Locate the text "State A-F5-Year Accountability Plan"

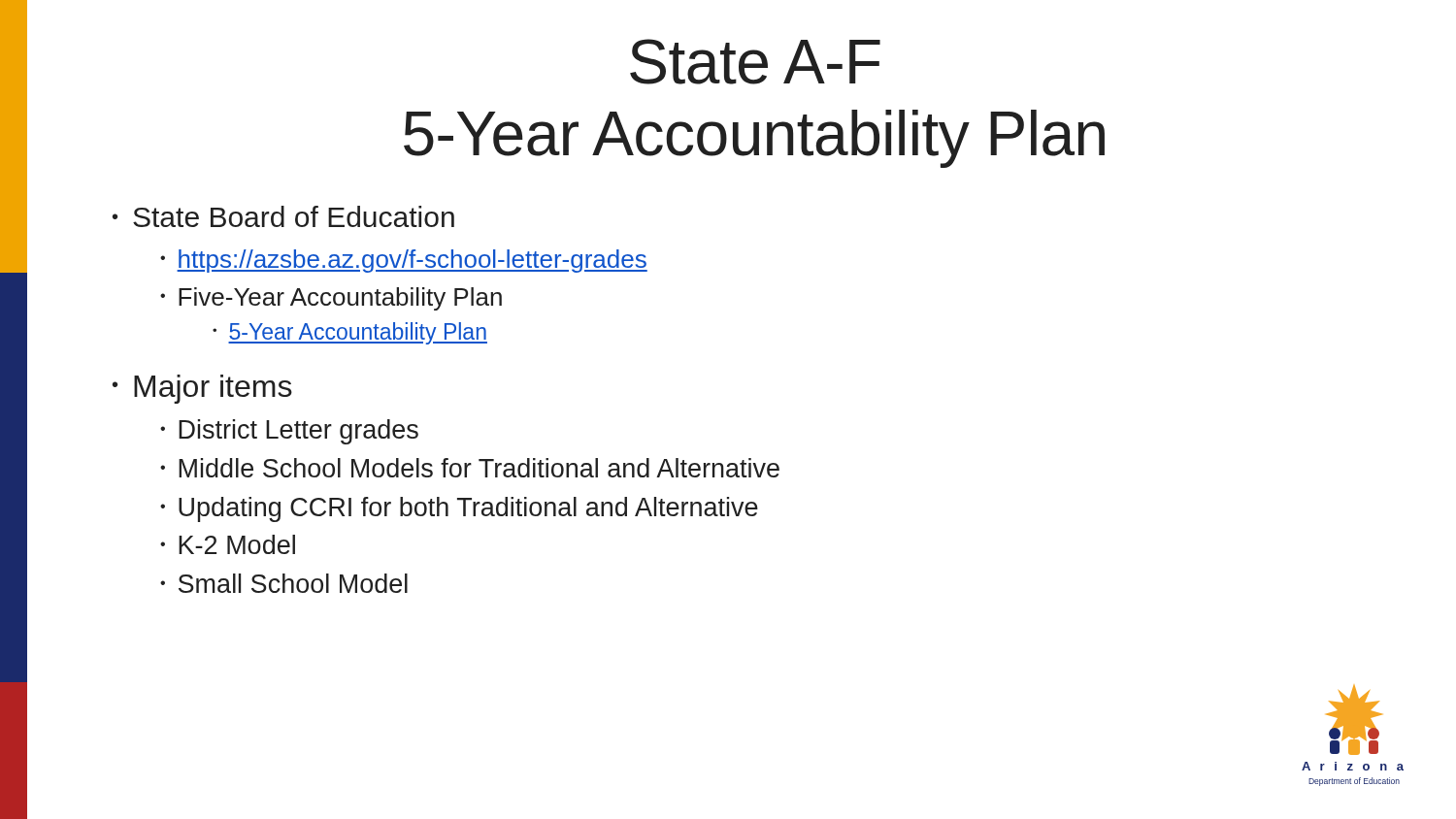(755, 99)
